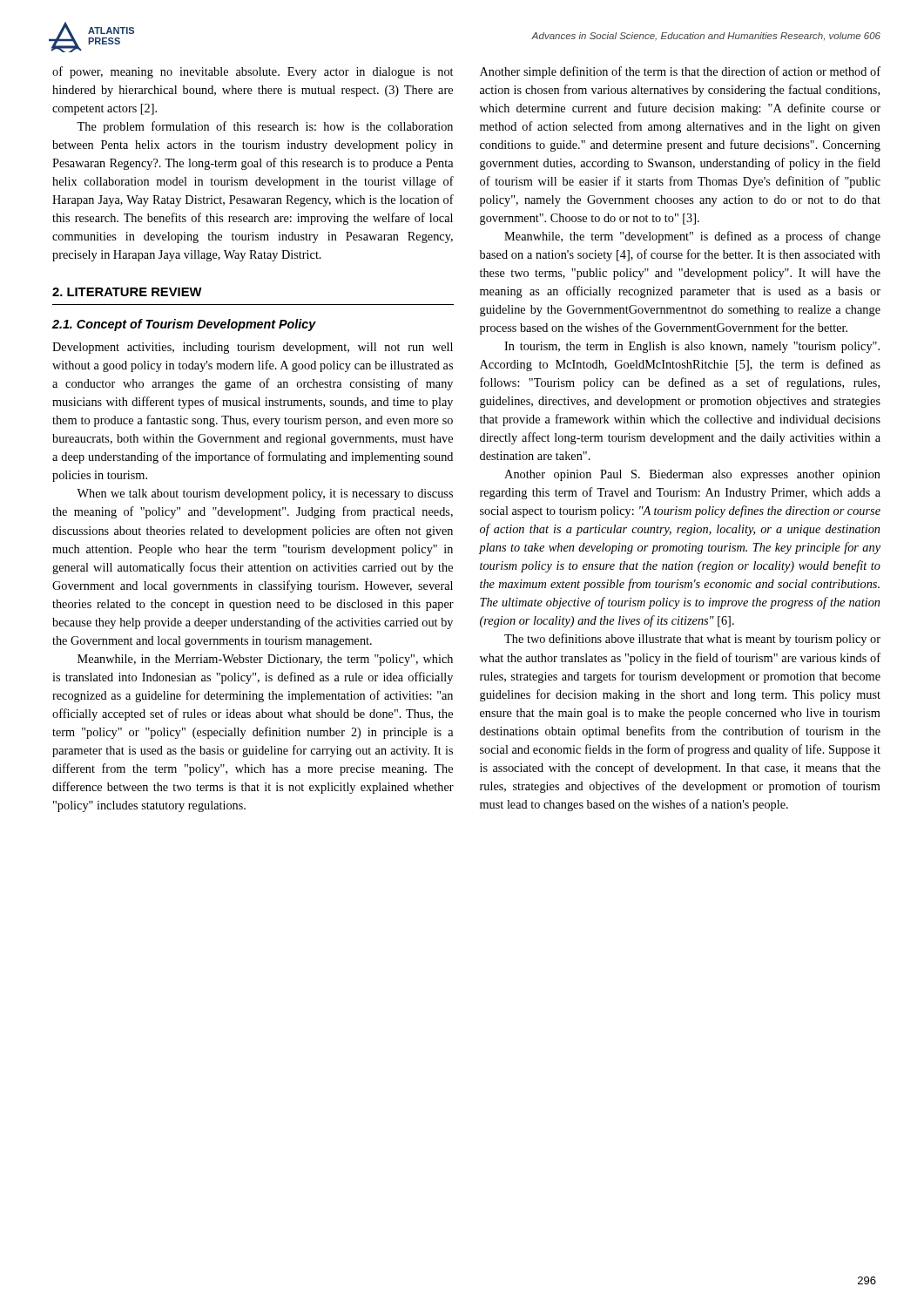Find the text block that says "Another simple definition of"
Image resolution: width=924 pixels, height=1307 pixels.
[x=680, y=438]
